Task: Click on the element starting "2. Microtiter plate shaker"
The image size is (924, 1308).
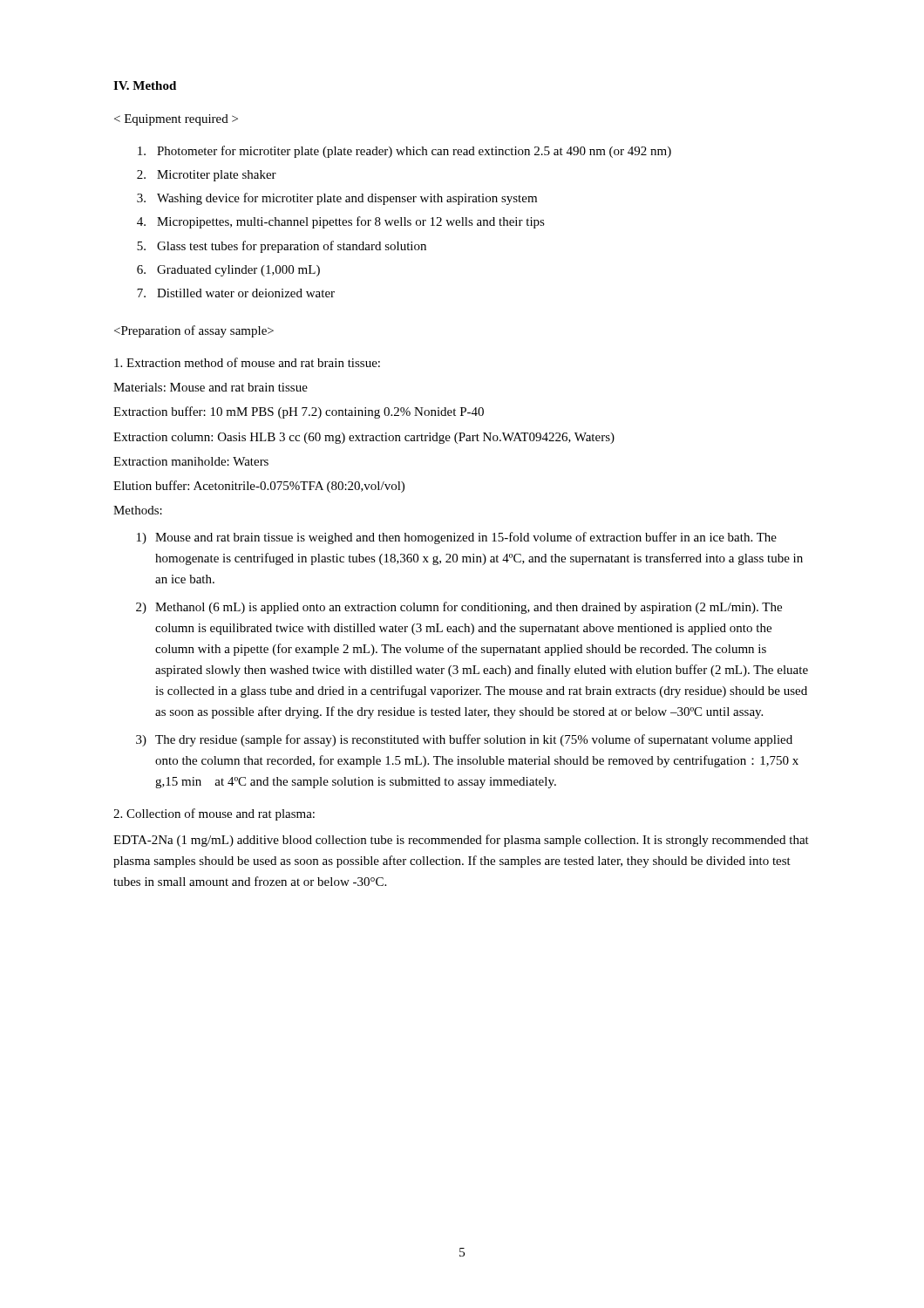Action: click(207, 176)
